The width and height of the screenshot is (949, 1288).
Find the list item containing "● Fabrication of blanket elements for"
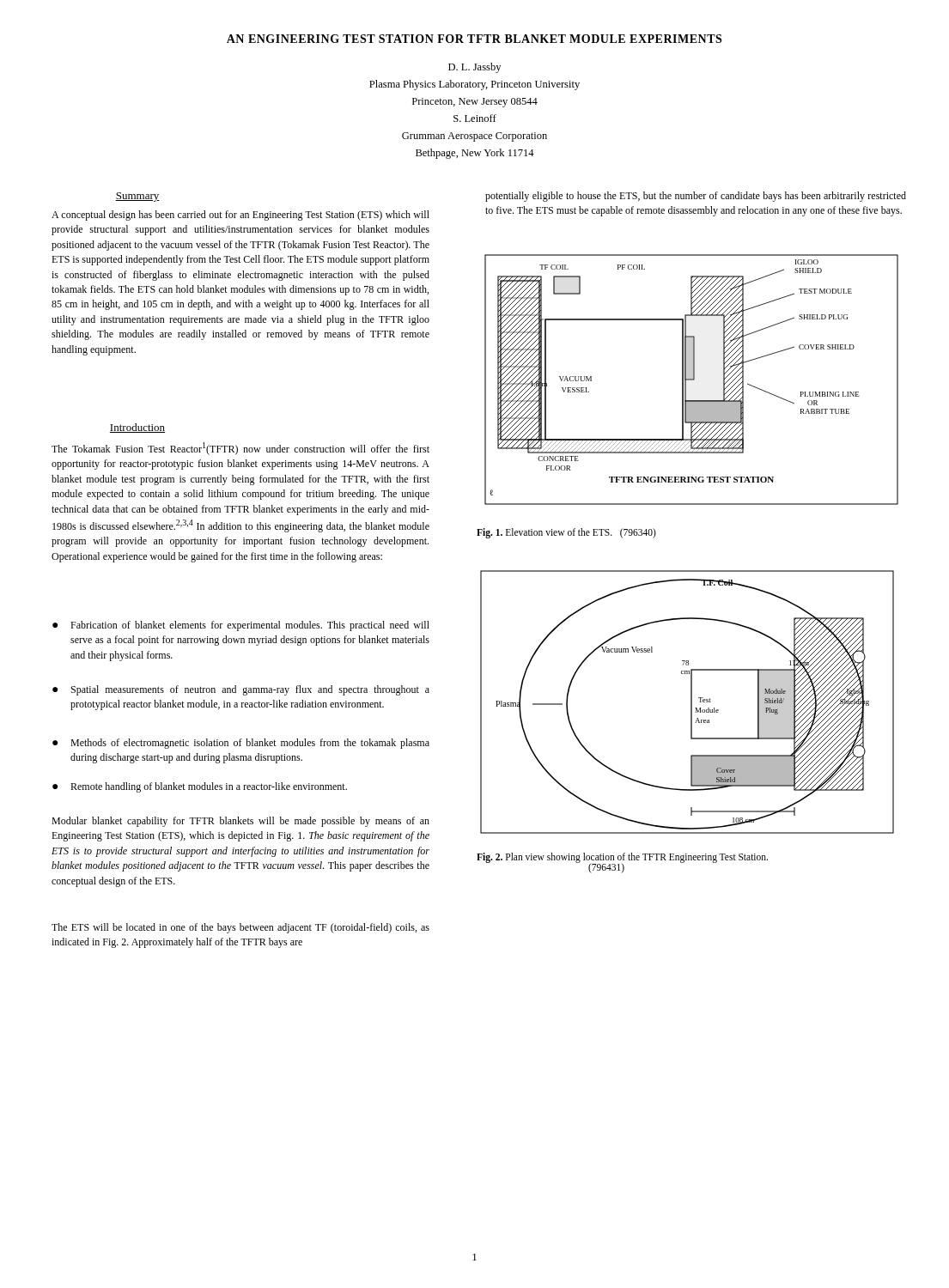[240, 641]
